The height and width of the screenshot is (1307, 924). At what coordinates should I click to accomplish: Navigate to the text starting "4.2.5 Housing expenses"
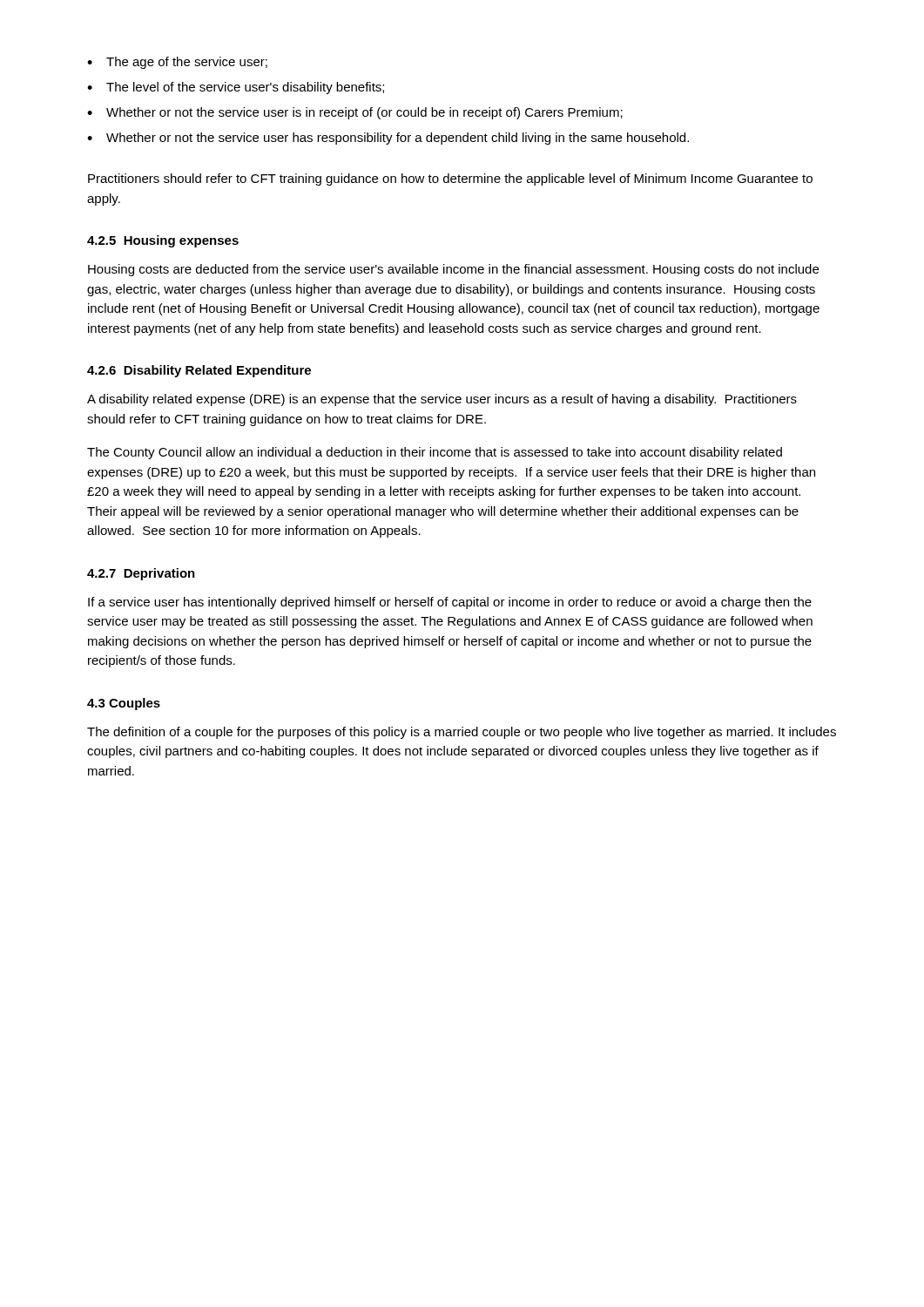pyautogui.click(x=163, y=240)
